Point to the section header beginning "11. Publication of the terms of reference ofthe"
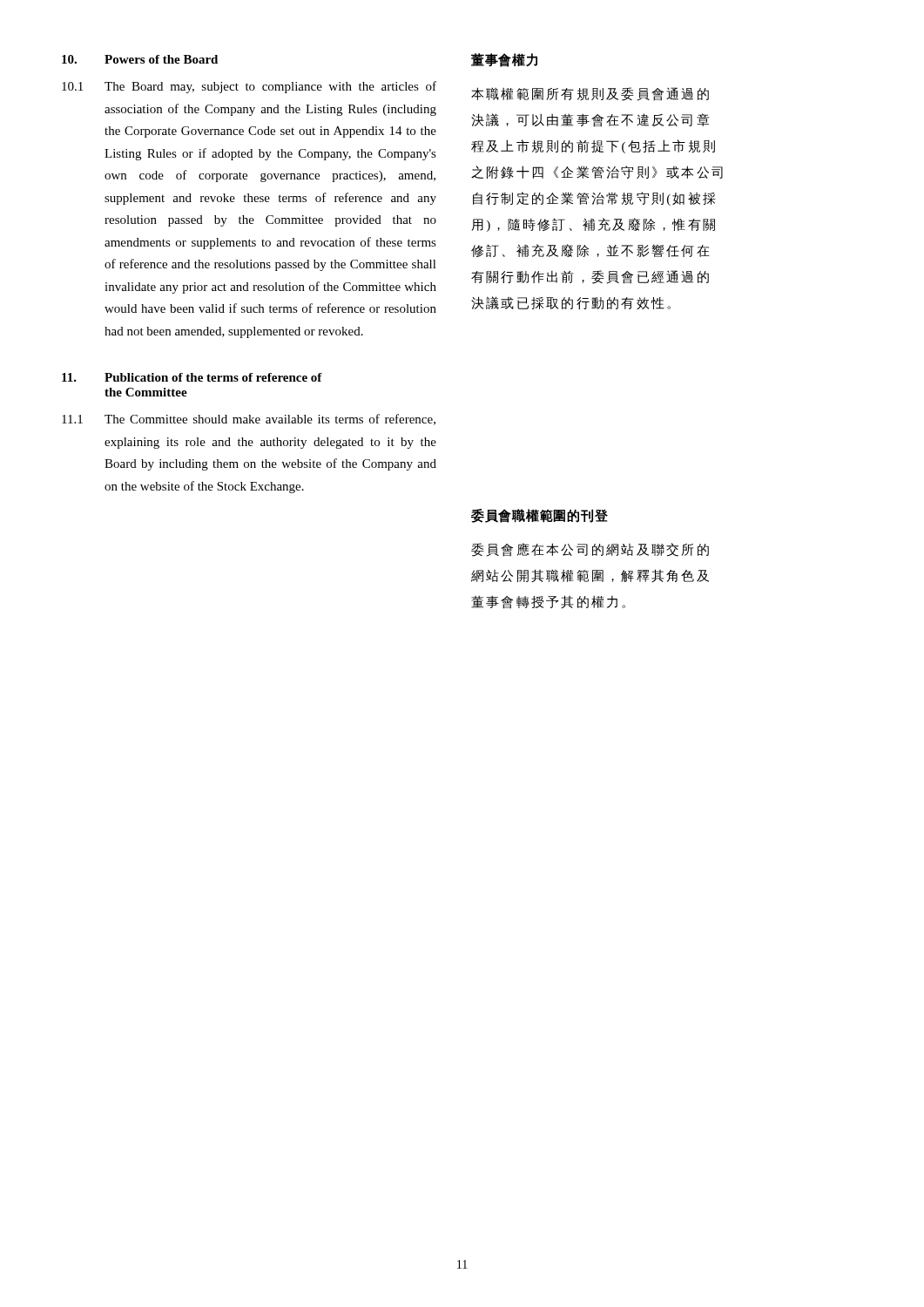 (191, 385)
